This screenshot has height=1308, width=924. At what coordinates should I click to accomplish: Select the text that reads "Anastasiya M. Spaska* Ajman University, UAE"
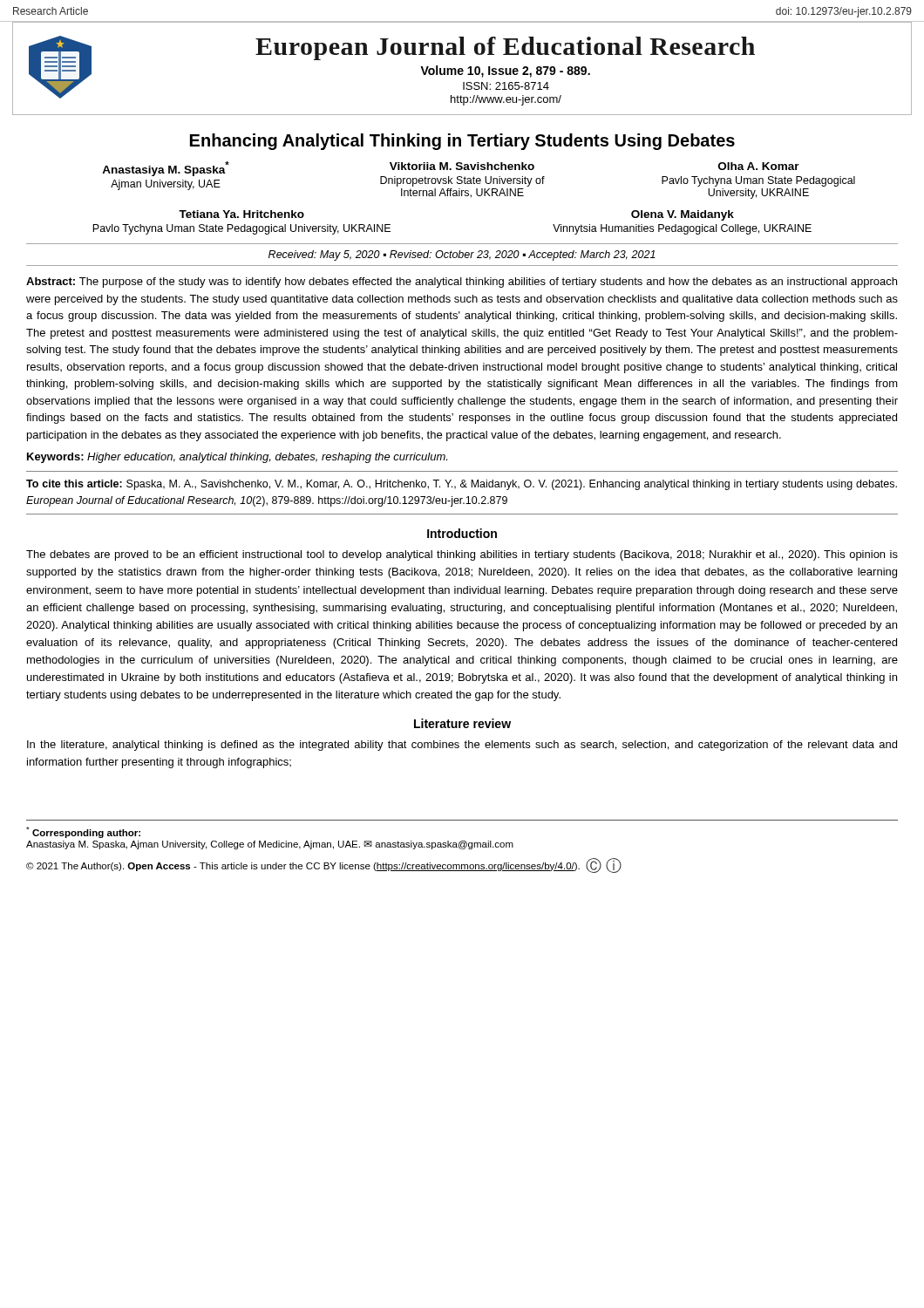click(166, 175)
